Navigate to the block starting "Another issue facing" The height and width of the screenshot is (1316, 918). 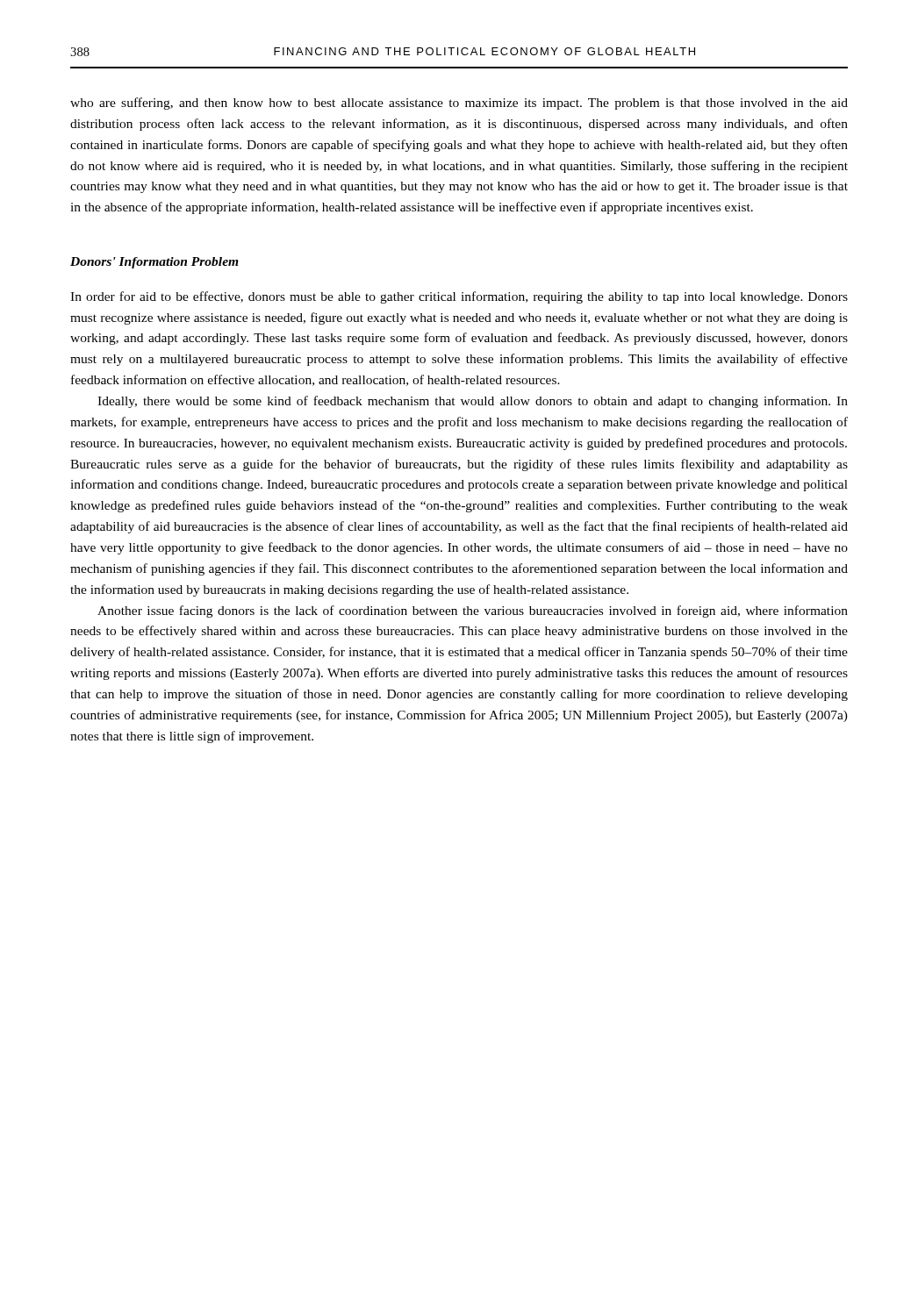point(459,673)
